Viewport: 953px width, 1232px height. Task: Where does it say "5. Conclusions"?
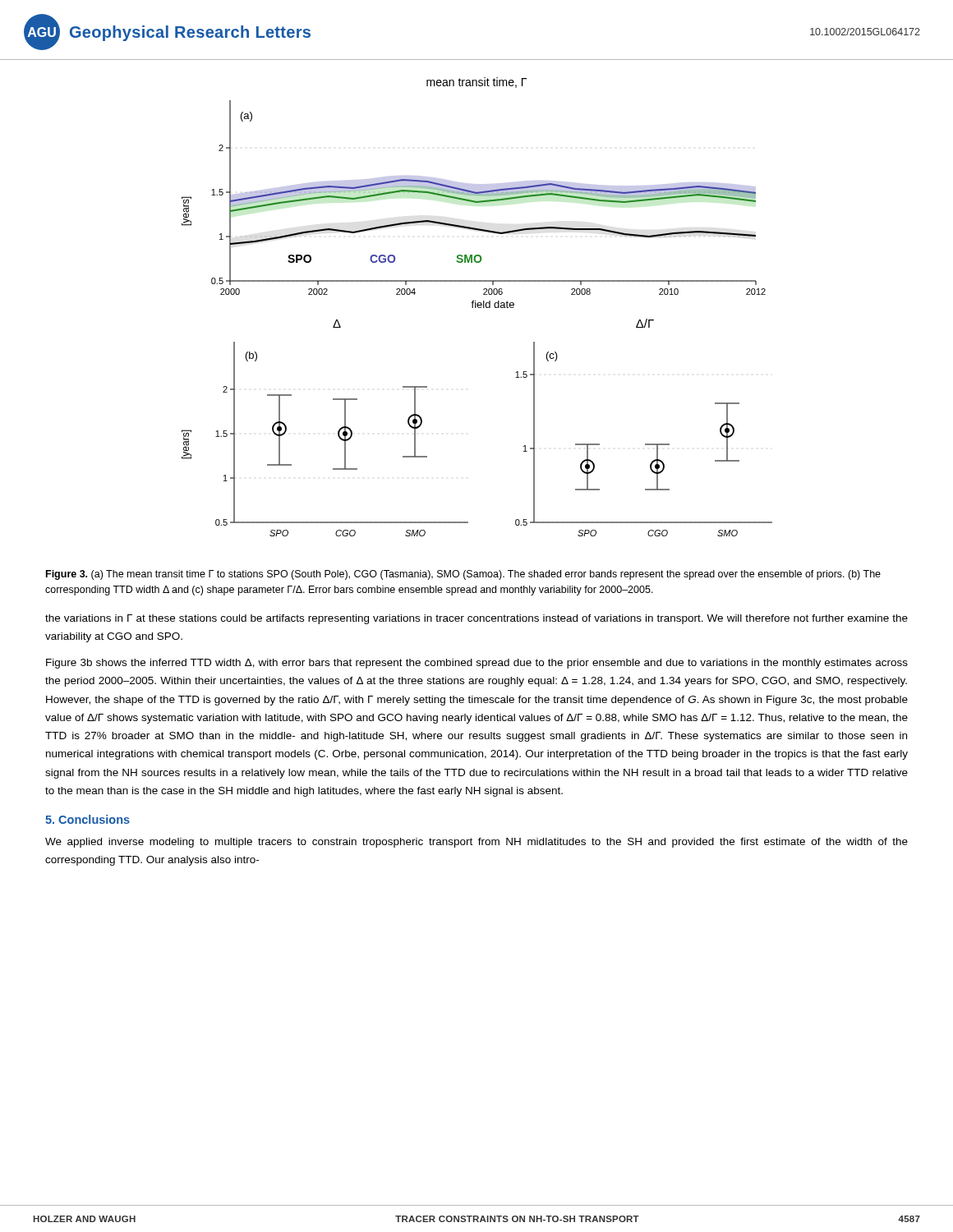[88, 820]
